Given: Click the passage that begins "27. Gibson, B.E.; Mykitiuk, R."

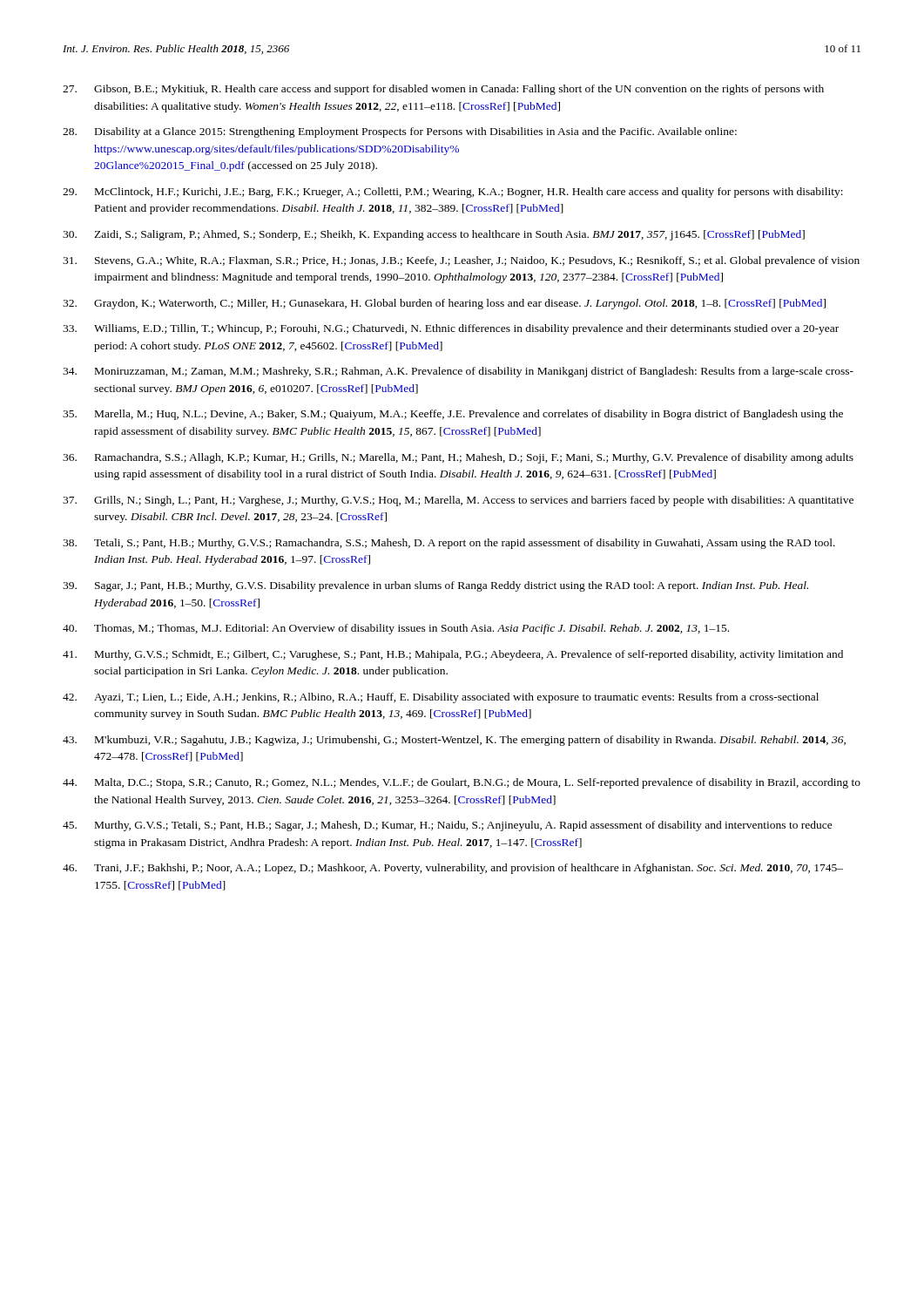Looking at the screenshot, I should (x=462, y=97).
